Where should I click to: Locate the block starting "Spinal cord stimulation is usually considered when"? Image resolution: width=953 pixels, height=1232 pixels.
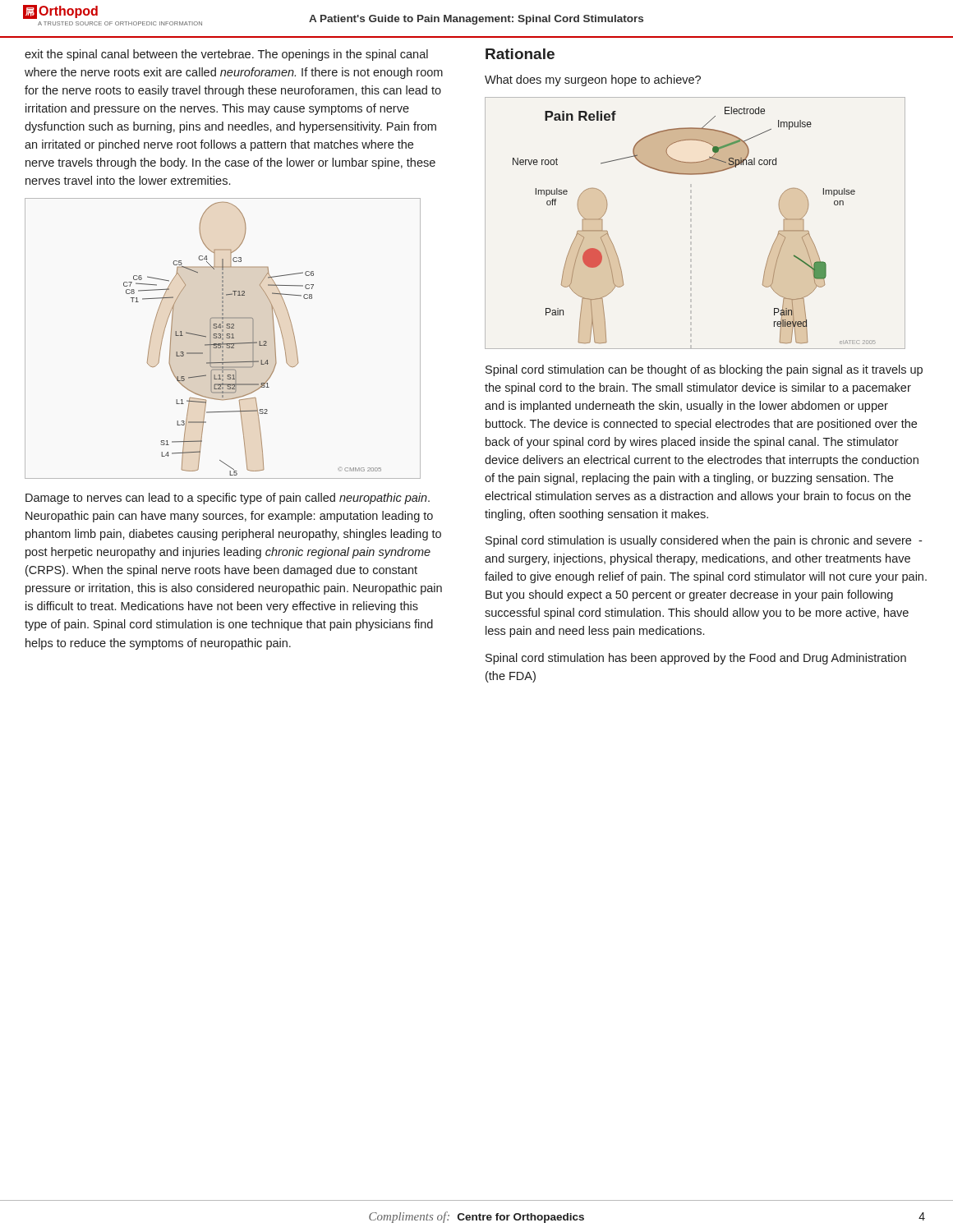pyautogui.click(x=706, y=586)
